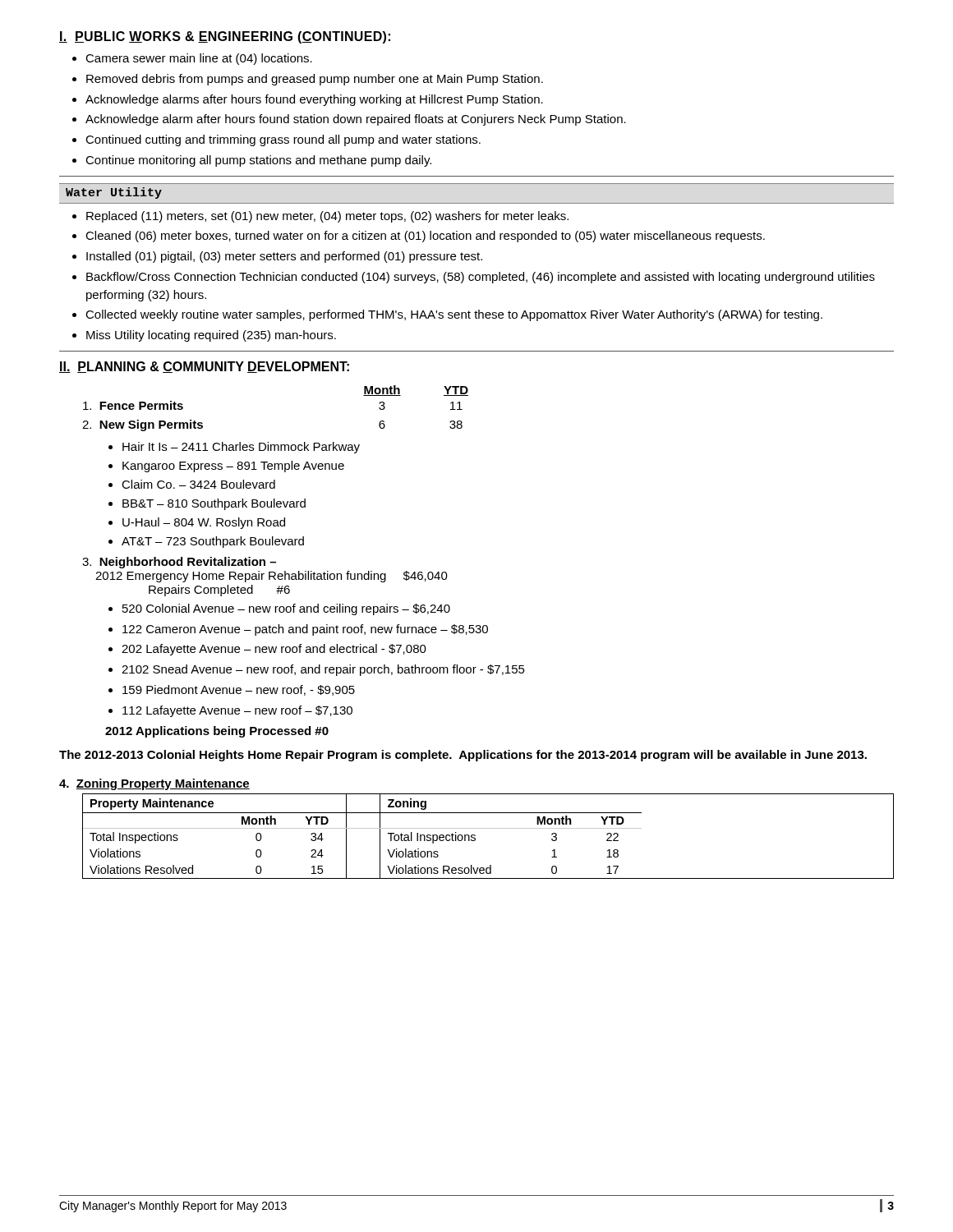The width and height of the screenshot is (953, 1232).
Task: Find the list item that reads "Installed (01) pigtail, (03) meter"
Action: (x=490, y=256)
